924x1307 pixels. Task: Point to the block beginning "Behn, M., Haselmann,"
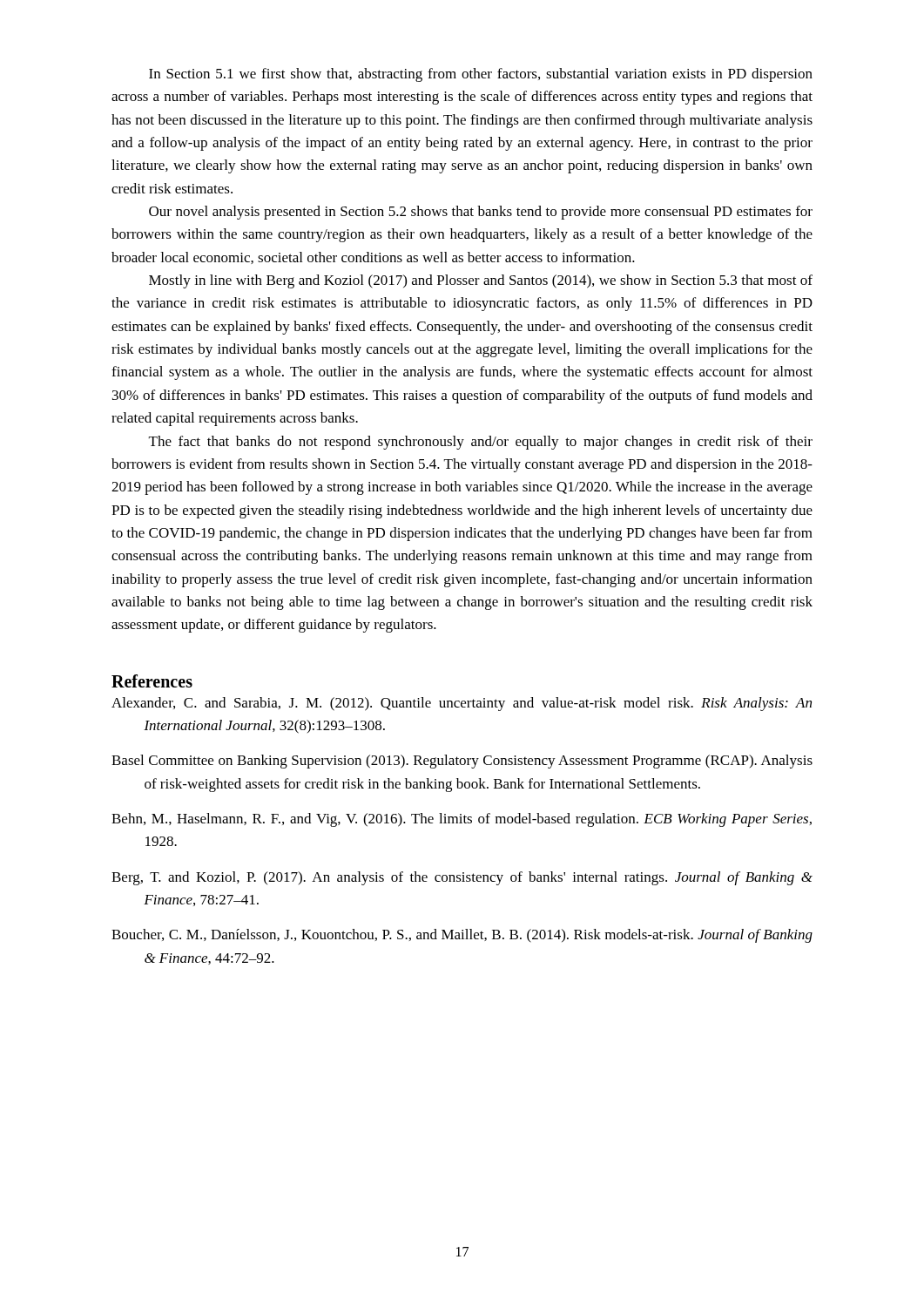462,830
